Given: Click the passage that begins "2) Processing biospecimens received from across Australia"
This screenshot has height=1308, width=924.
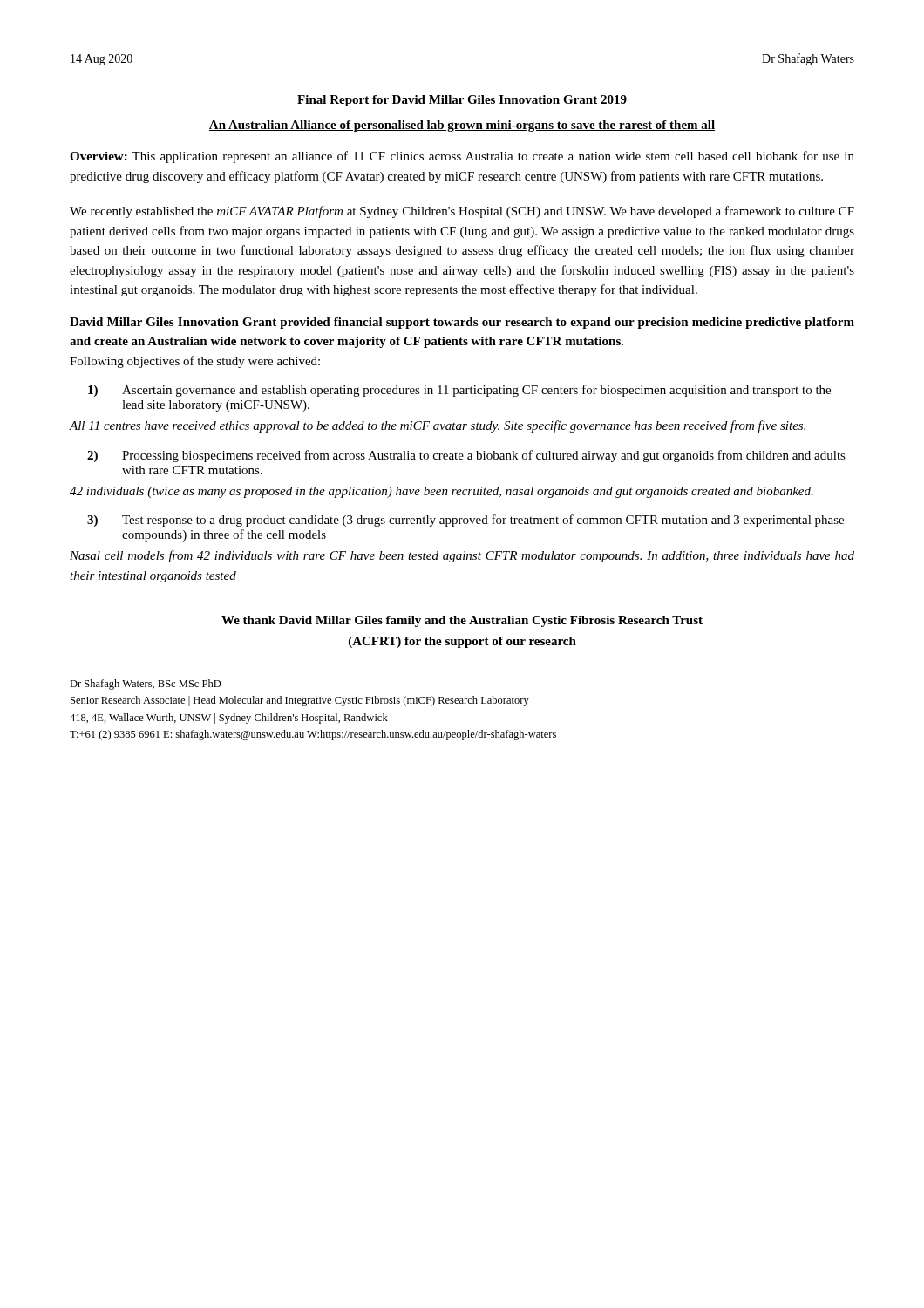Looking at the screenshot, I should (471, 463).
